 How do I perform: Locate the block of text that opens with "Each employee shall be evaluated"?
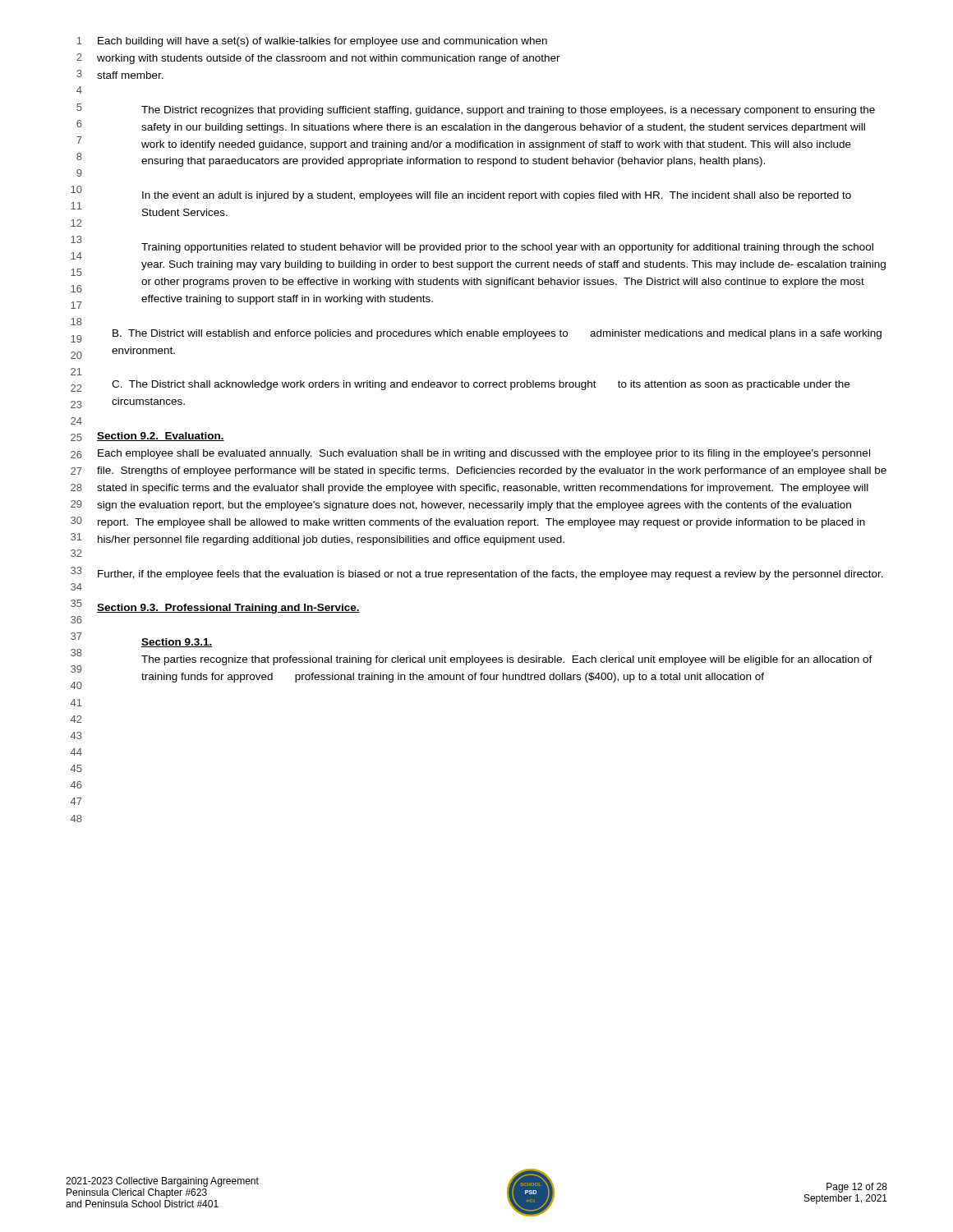click(x=492, y=496)
